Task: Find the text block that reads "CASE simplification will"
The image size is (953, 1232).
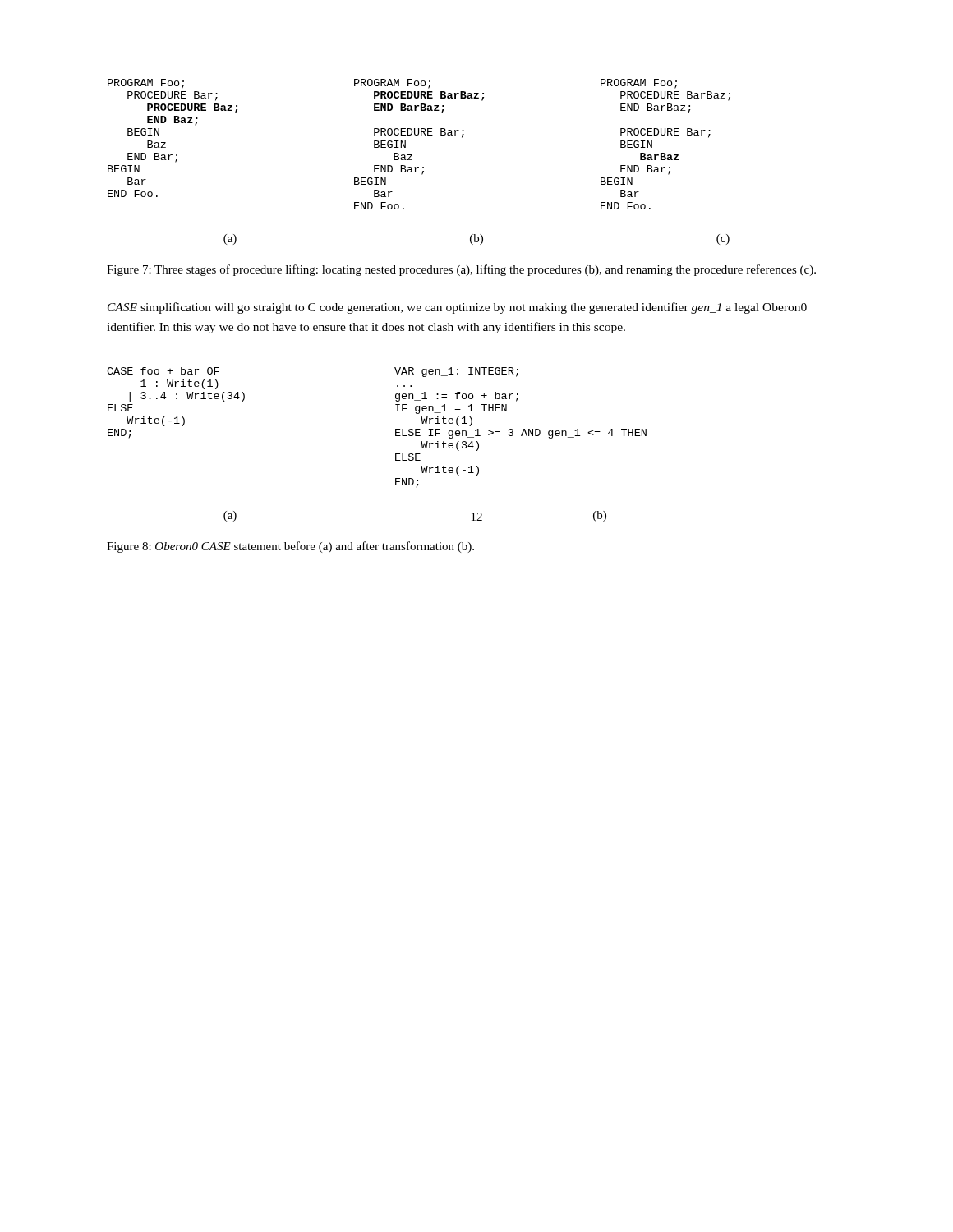Action: click(x=457, y=316)
